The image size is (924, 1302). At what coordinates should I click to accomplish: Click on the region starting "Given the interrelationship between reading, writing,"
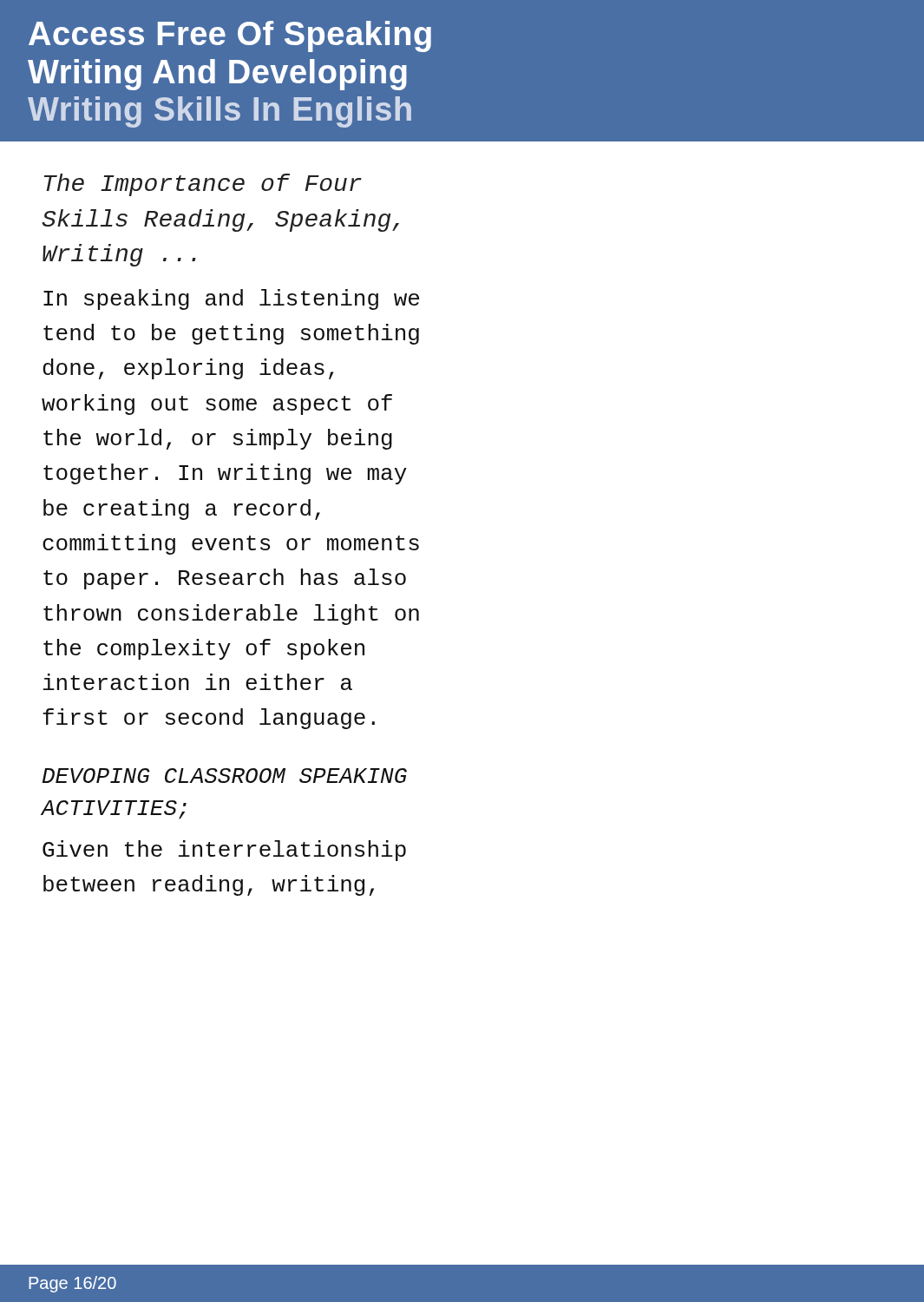[224, 868]
